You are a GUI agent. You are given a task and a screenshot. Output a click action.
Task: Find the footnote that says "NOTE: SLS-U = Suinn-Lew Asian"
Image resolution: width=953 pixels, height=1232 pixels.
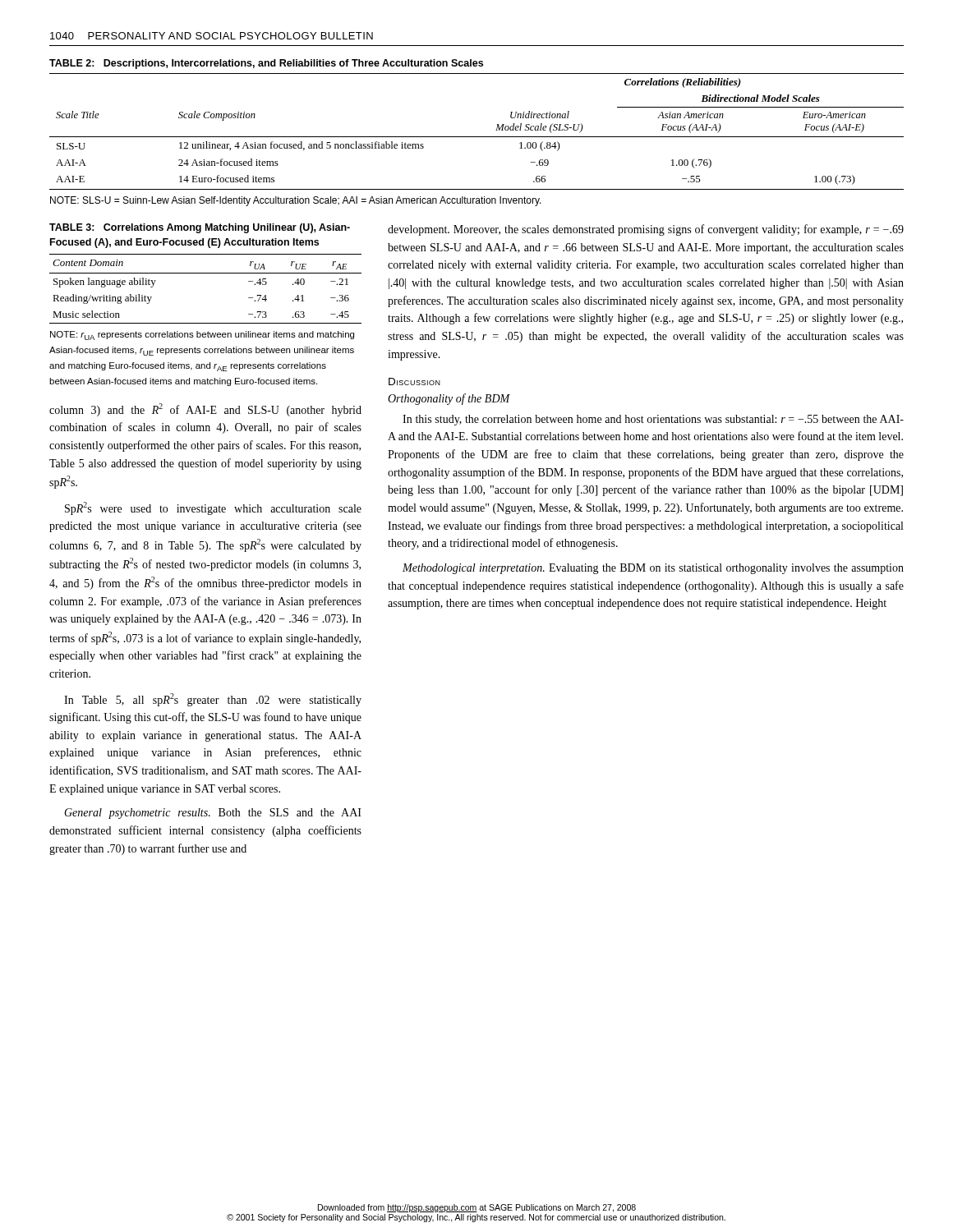tap(296, 200)
